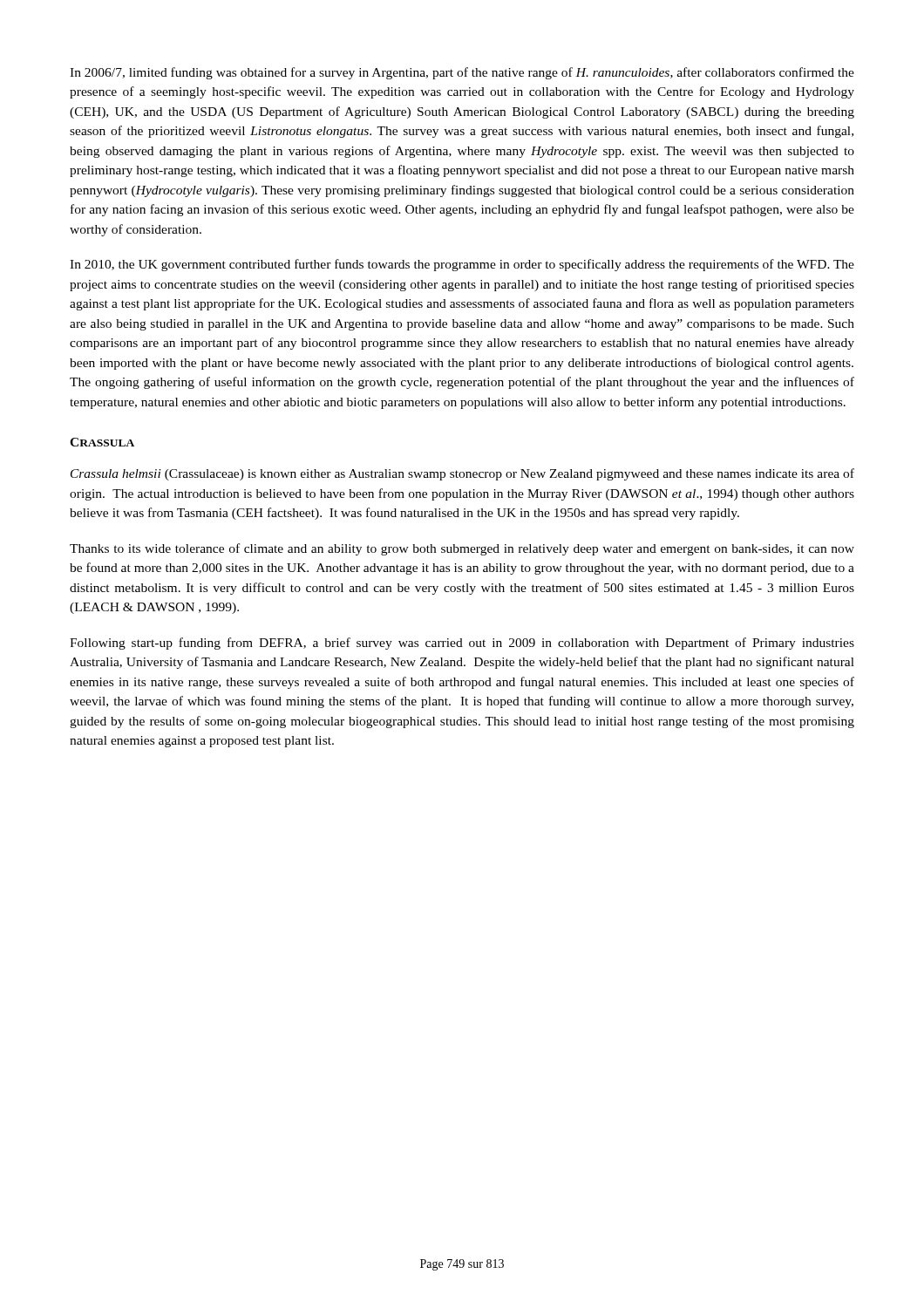The image size is (924, 1308).
Task: Locate the block of text that opens with "Crassula helmsii (Crassulaceae) is known either as"
Action: click(462, 493)
